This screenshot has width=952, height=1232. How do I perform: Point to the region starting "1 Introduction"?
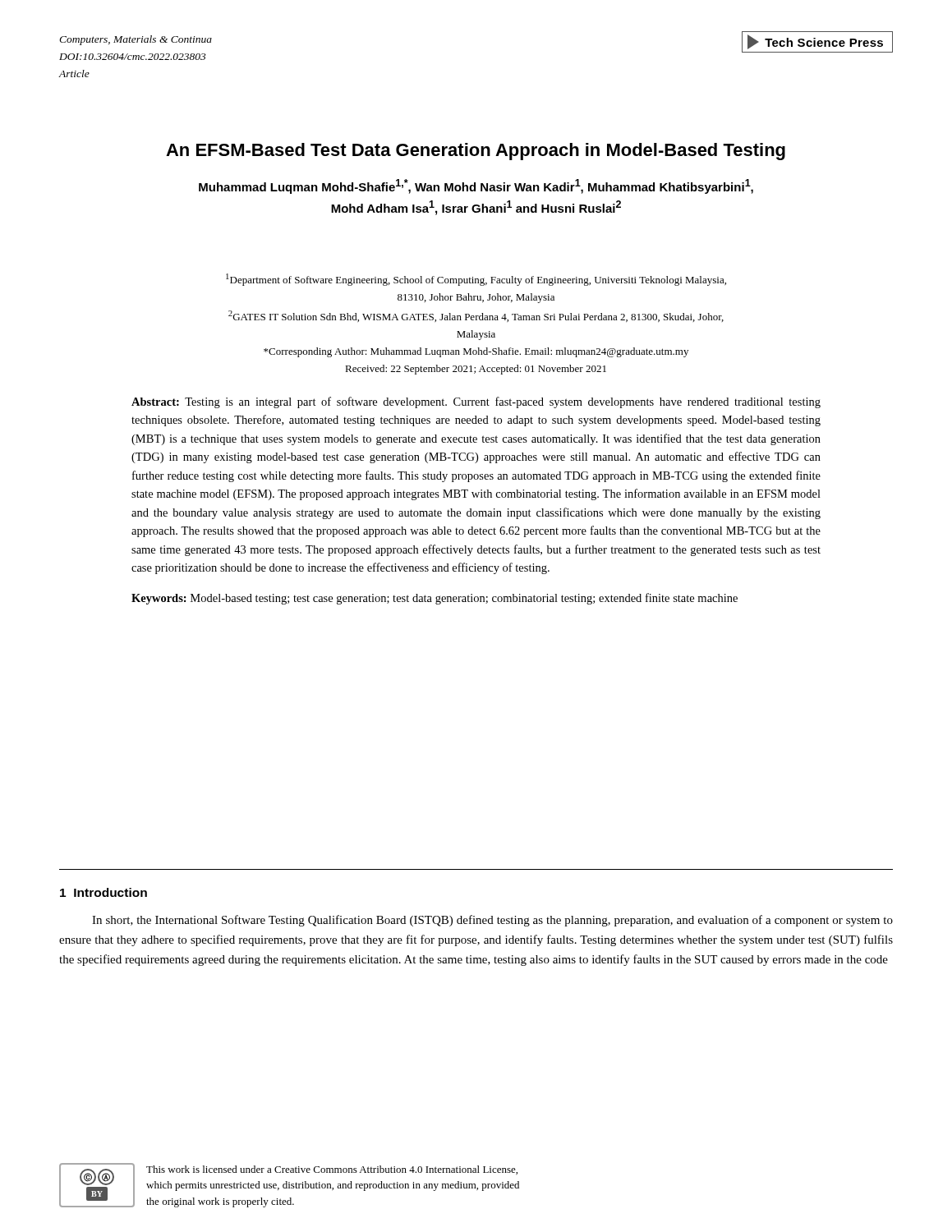click(x=103, y=892)
